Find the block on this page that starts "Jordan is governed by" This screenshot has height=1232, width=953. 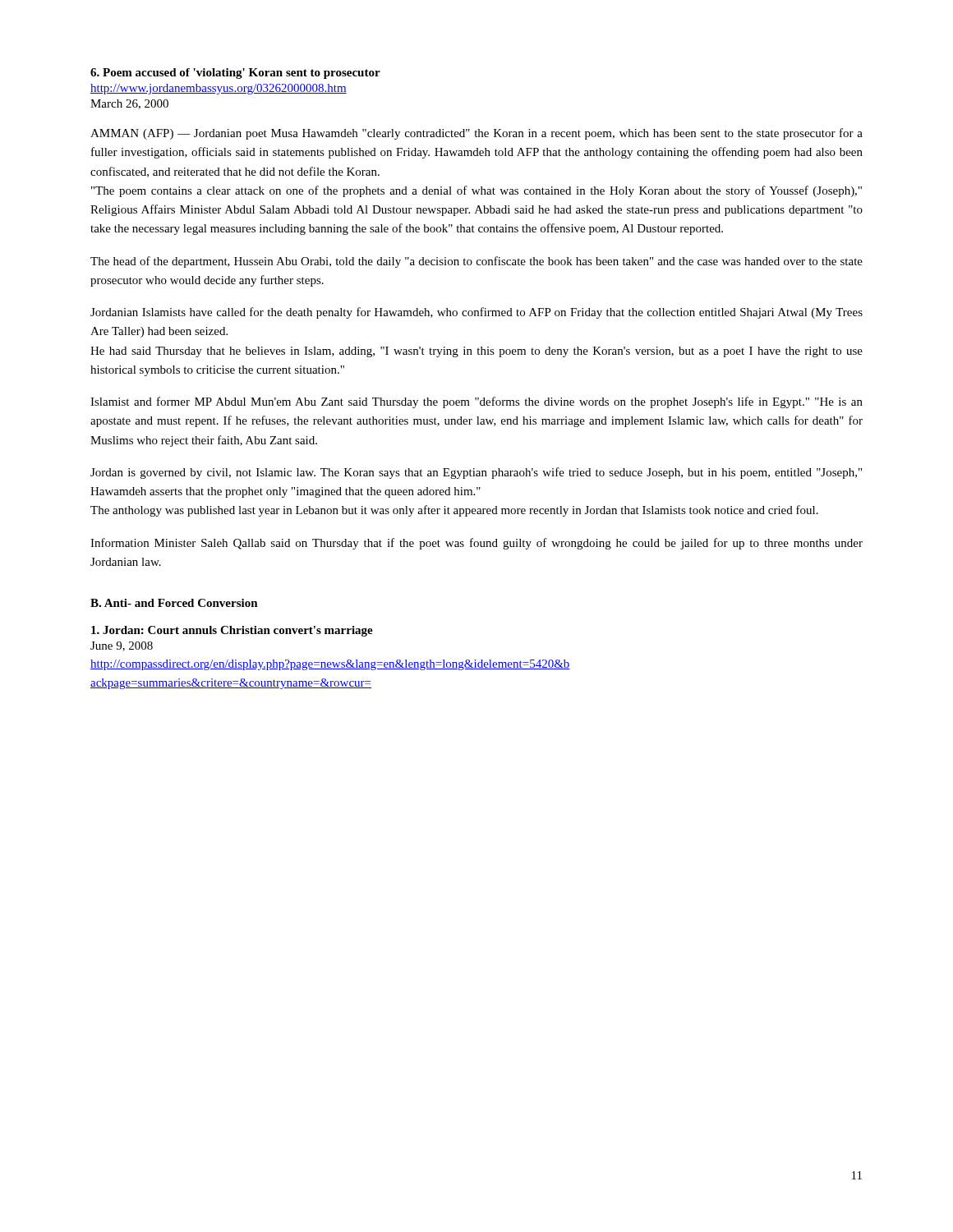point(476,491)
